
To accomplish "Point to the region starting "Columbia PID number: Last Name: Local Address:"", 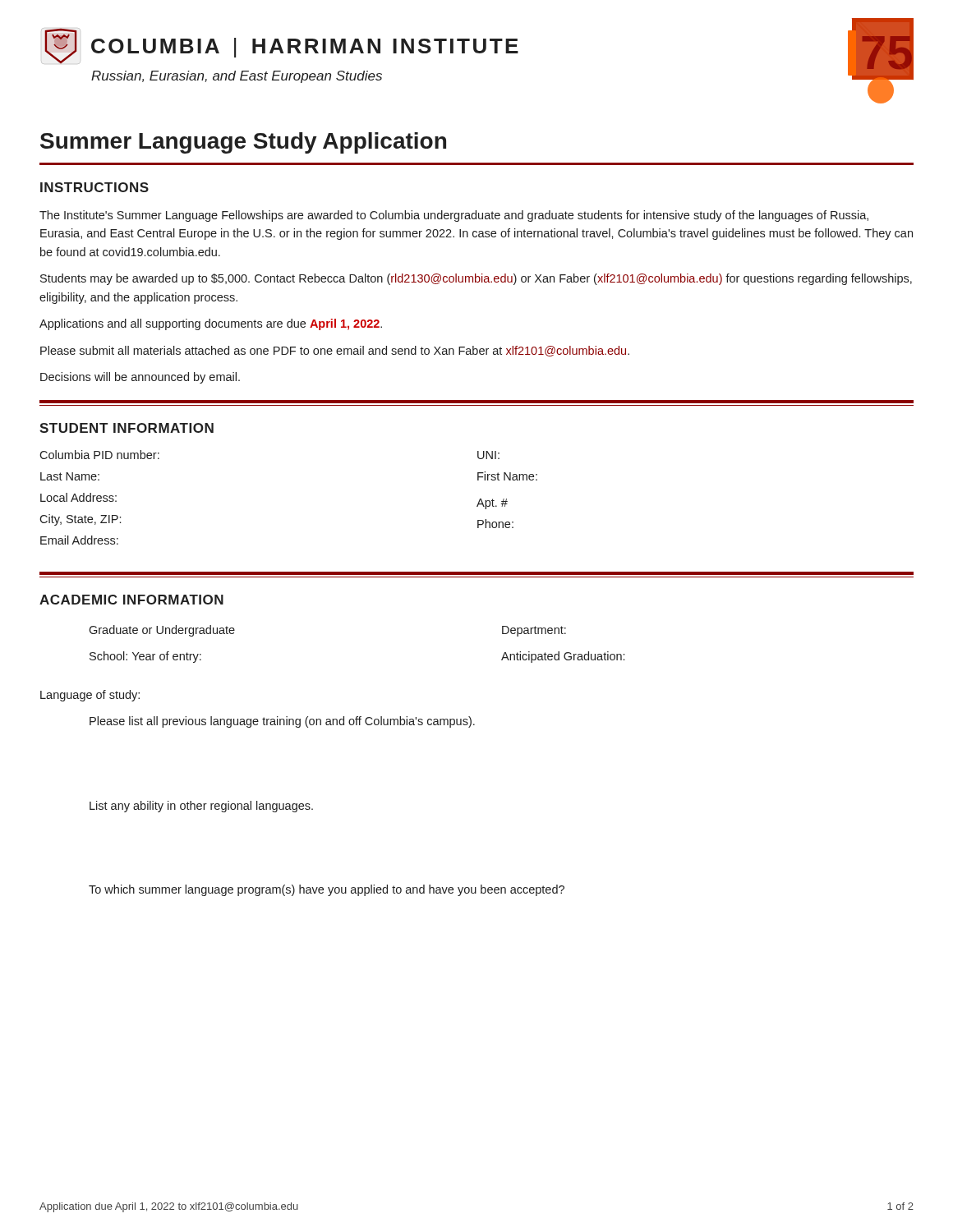I will coord(476,500).
